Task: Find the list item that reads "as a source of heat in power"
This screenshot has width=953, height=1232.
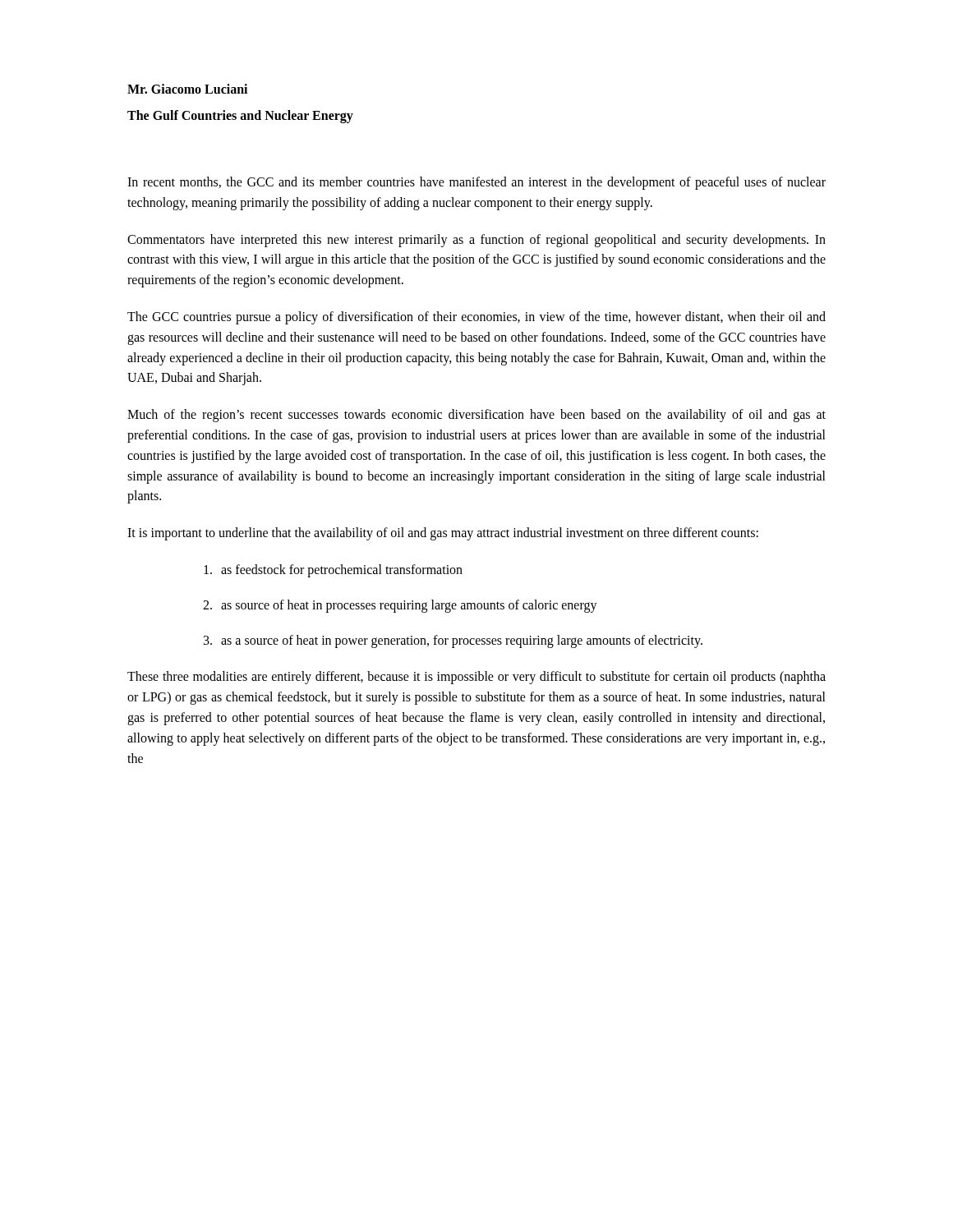Action: click(462, 640)
